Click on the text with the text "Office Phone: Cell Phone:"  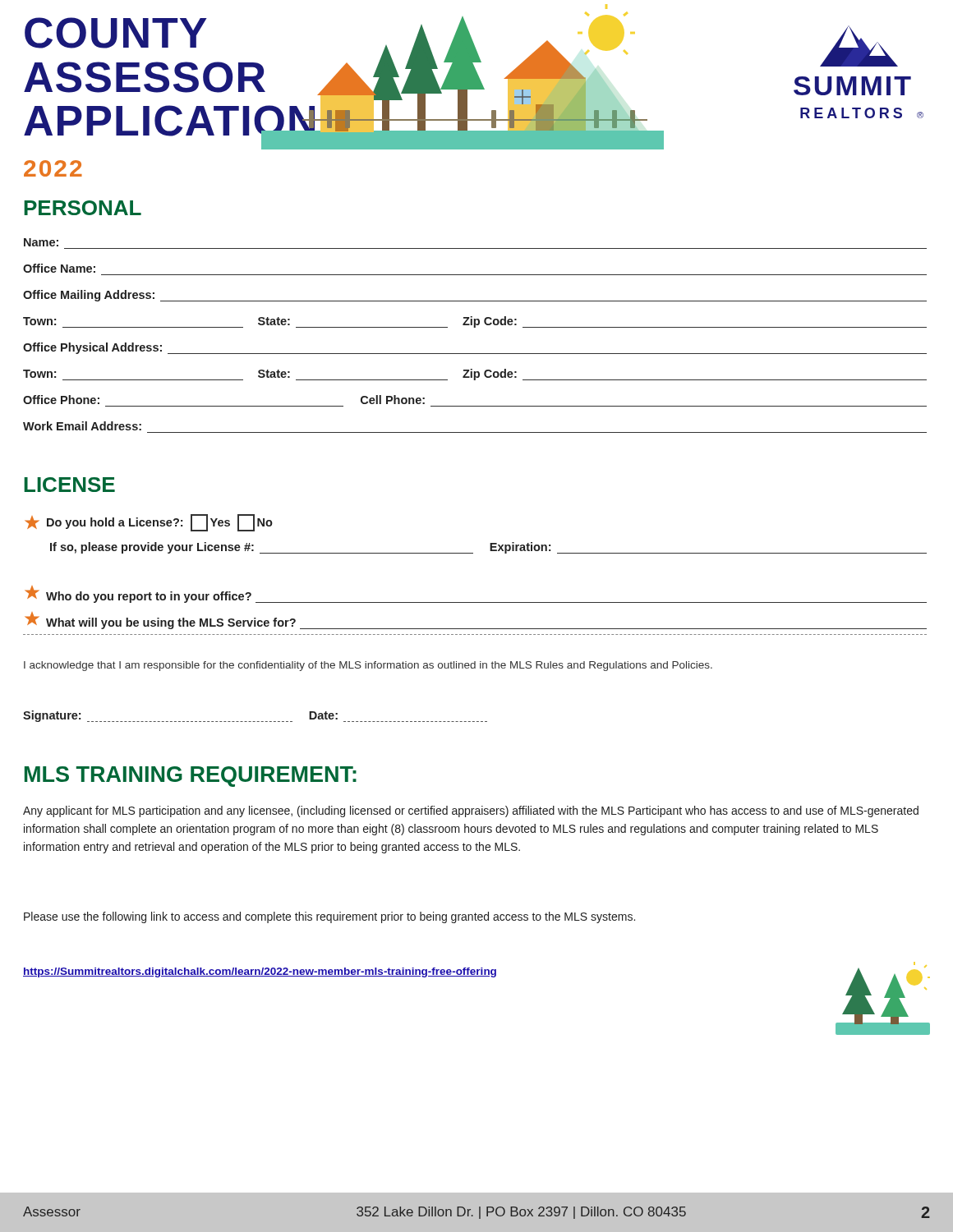point(475,400)
